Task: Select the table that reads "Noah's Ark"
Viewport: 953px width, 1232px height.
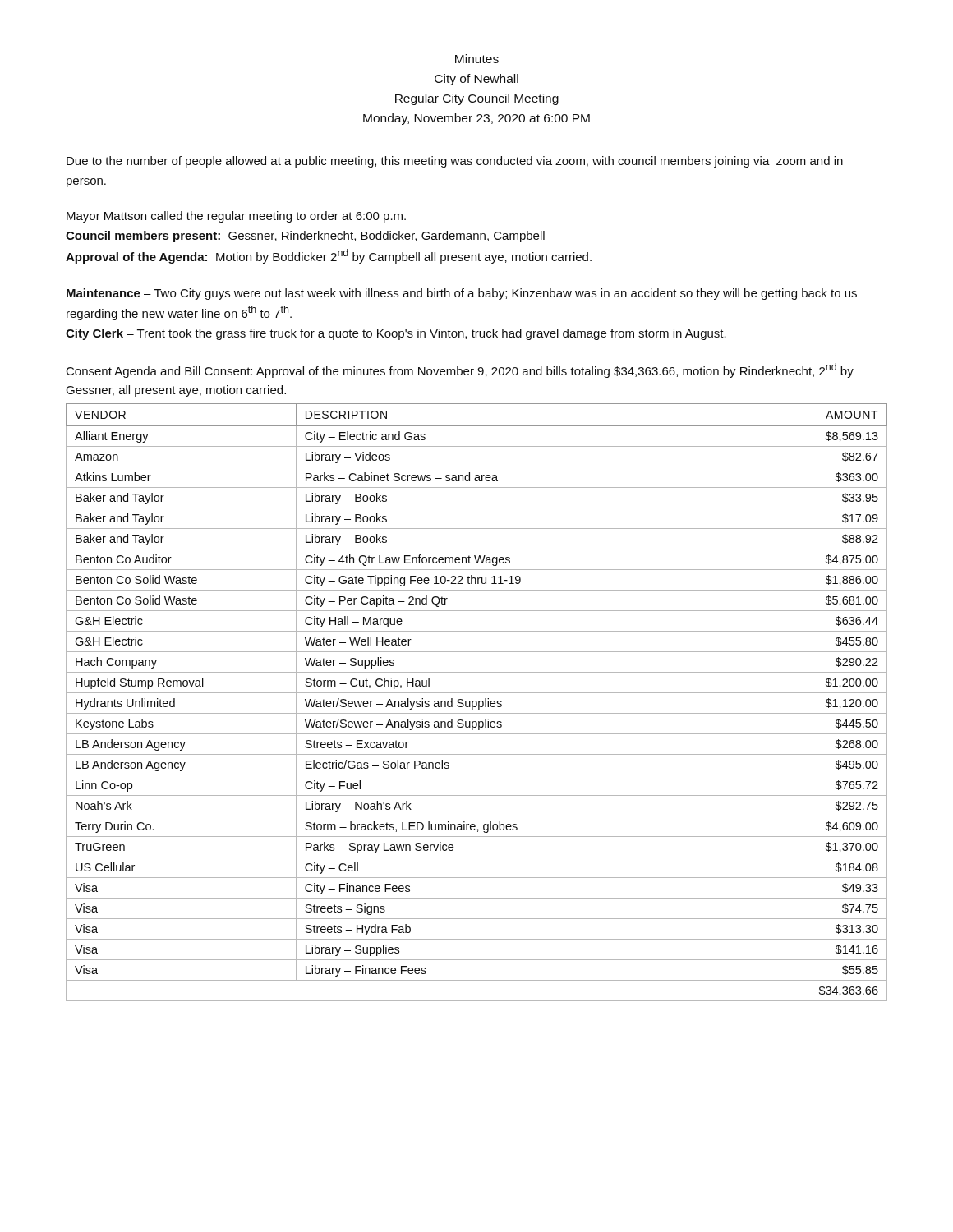Action: 476,702
